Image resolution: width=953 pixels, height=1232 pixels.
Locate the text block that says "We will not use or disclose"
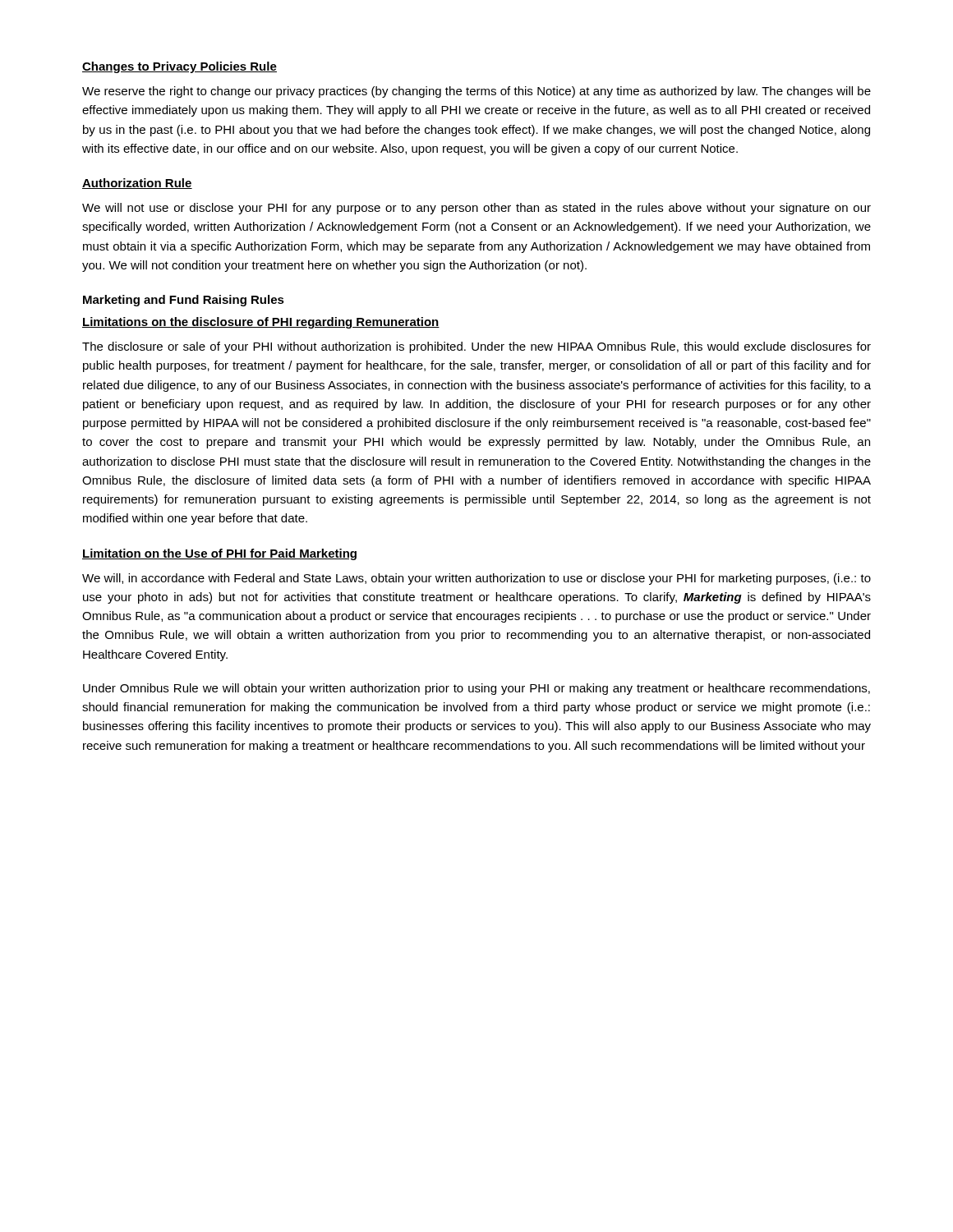point(476,236)
